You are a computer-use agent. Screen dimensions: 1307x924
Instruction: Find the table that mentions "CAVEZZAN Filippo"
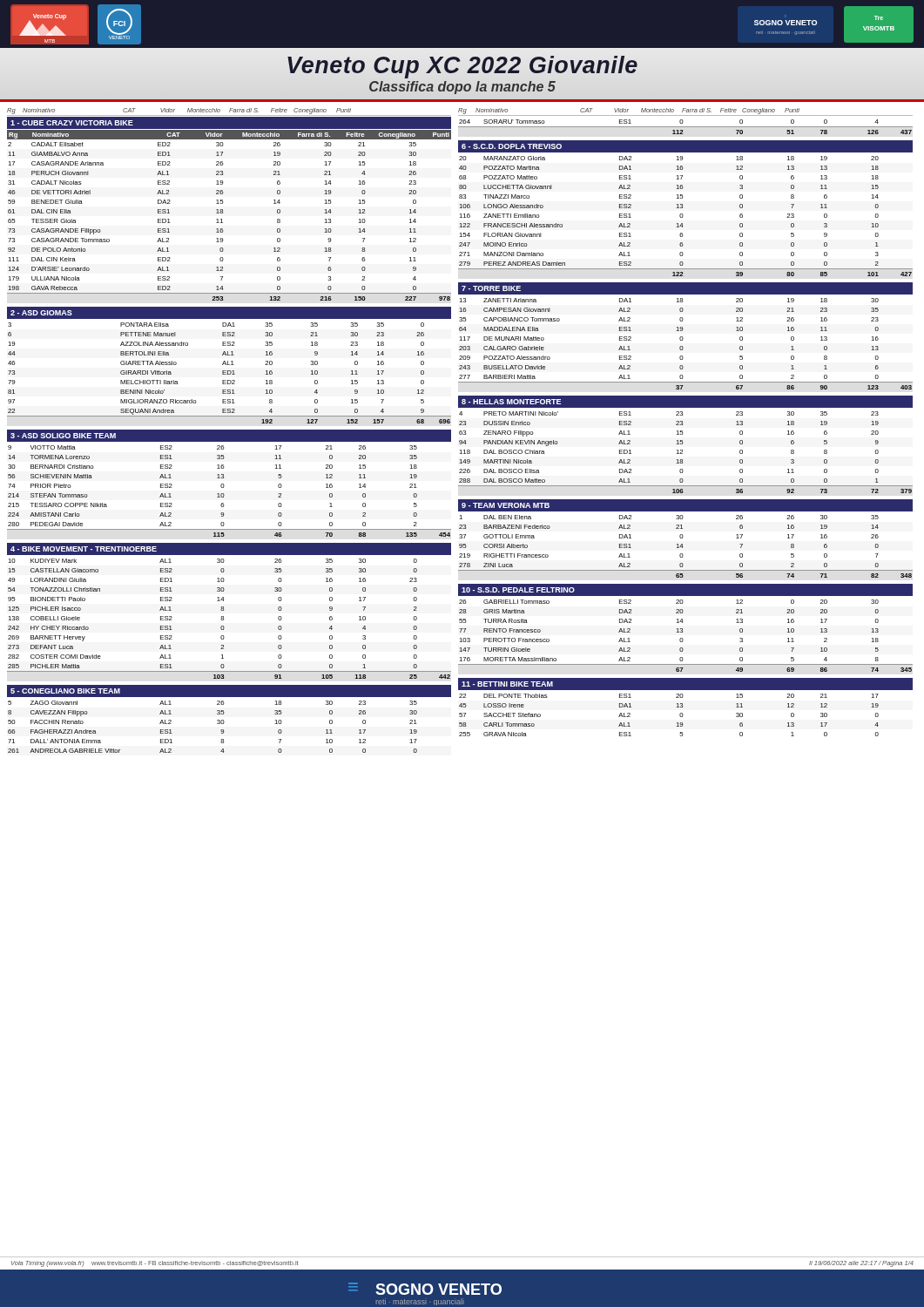(x=229, y=727)
